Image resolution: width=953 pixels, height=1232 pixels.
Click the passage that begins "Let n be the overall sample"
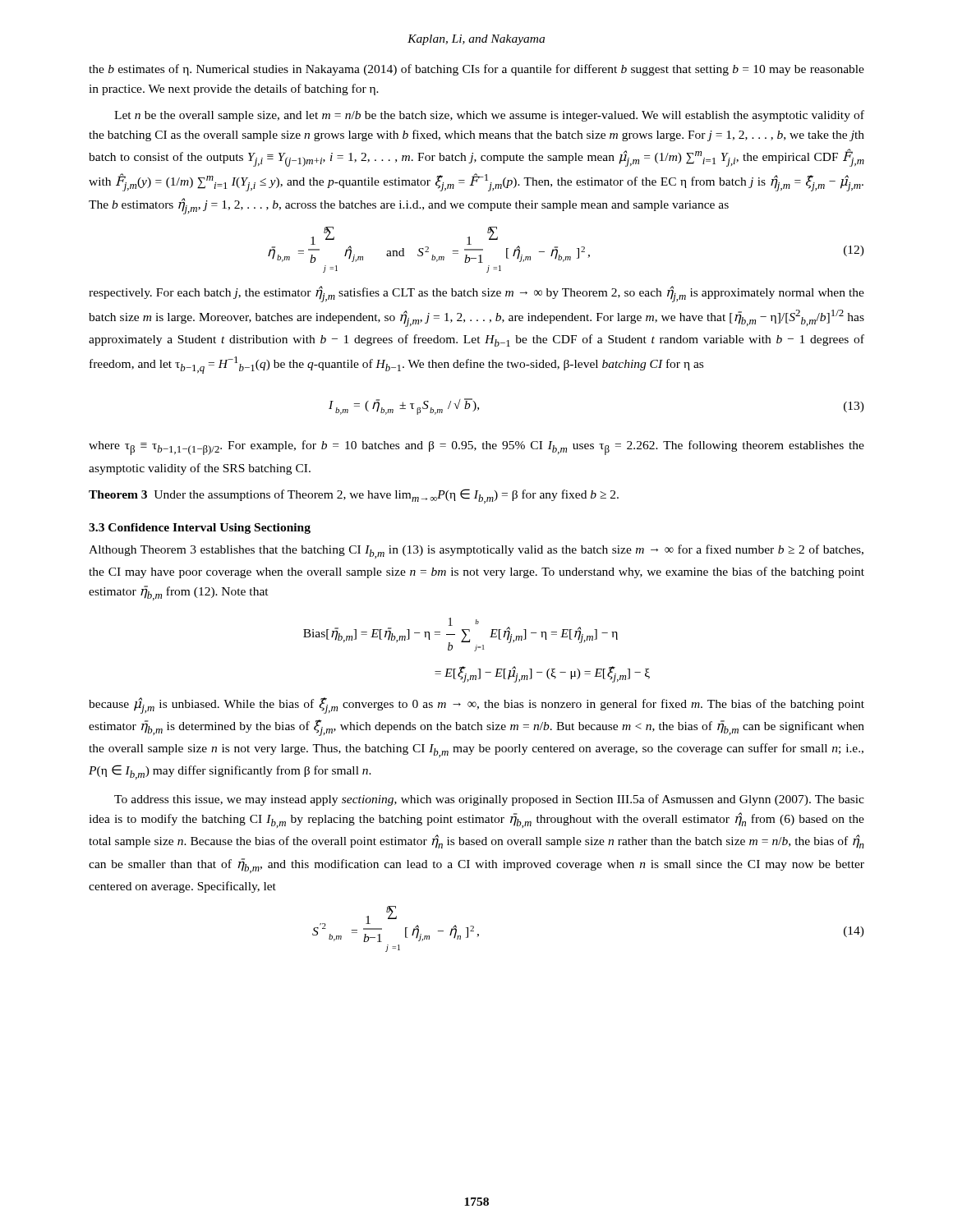point(476,161)
